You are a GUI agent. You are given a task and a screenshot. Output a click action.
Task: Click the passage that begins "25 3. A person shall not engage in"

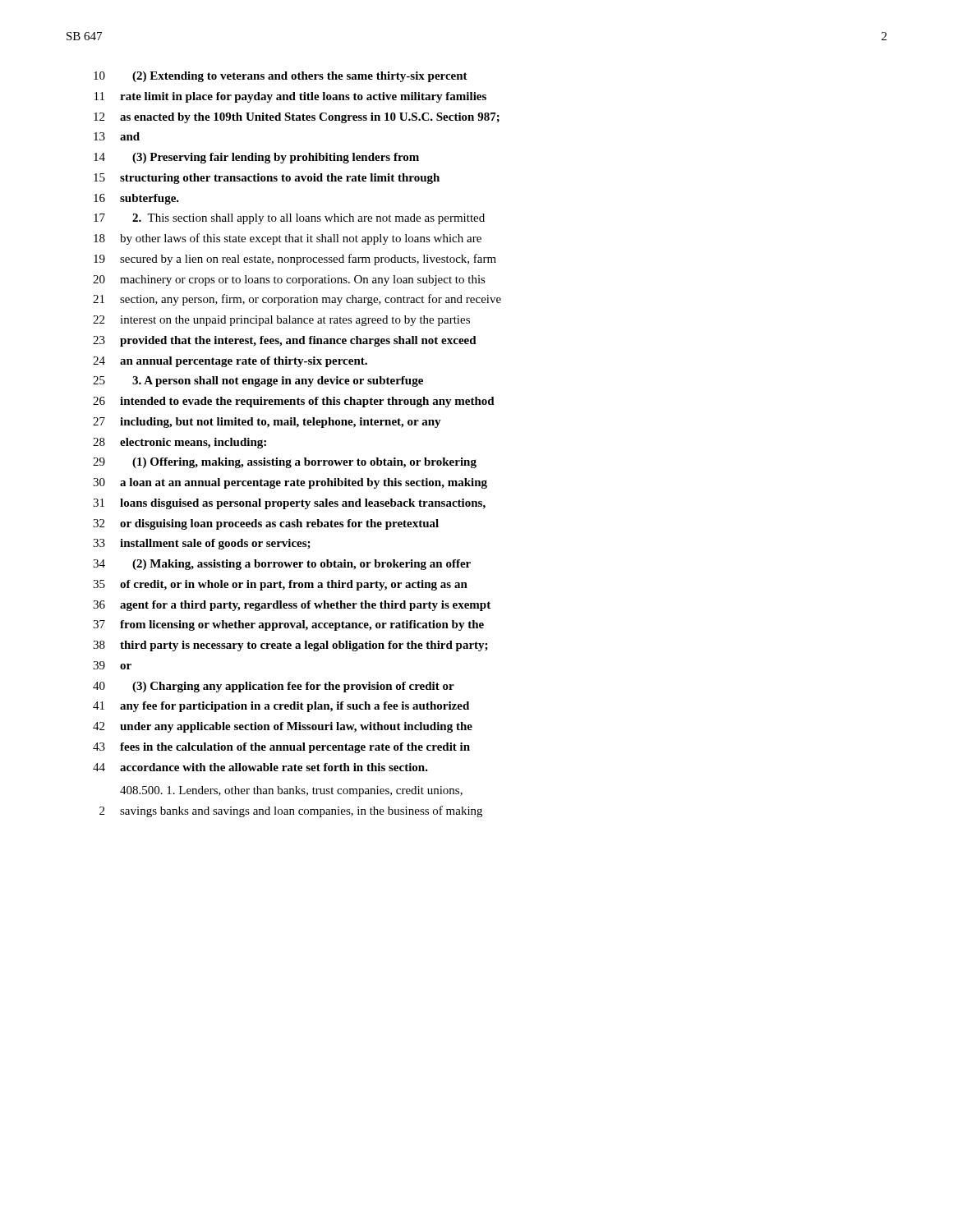476,411
